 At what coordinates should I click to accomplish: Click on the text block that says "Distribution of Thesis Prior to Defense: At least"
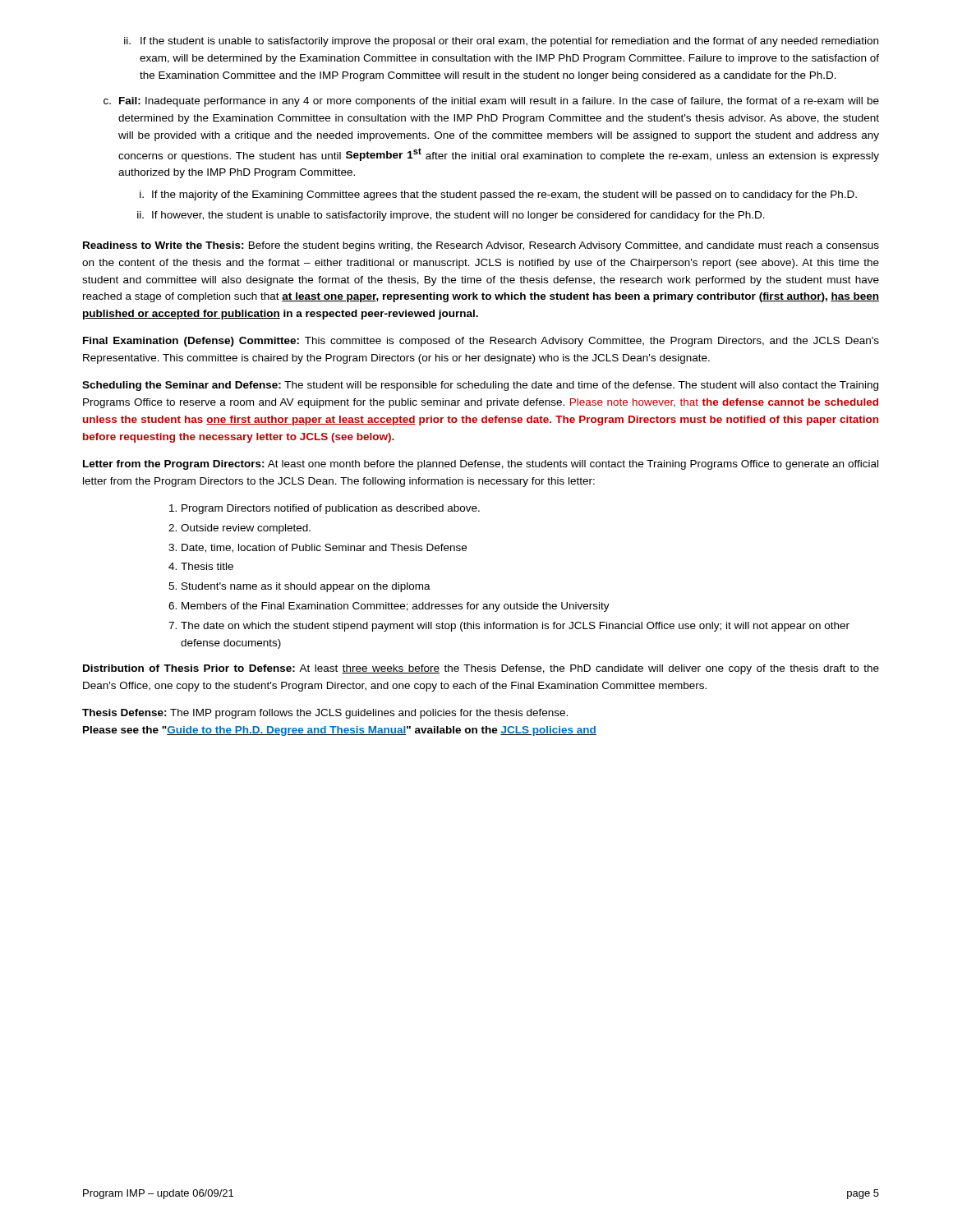tap(481, 677)
